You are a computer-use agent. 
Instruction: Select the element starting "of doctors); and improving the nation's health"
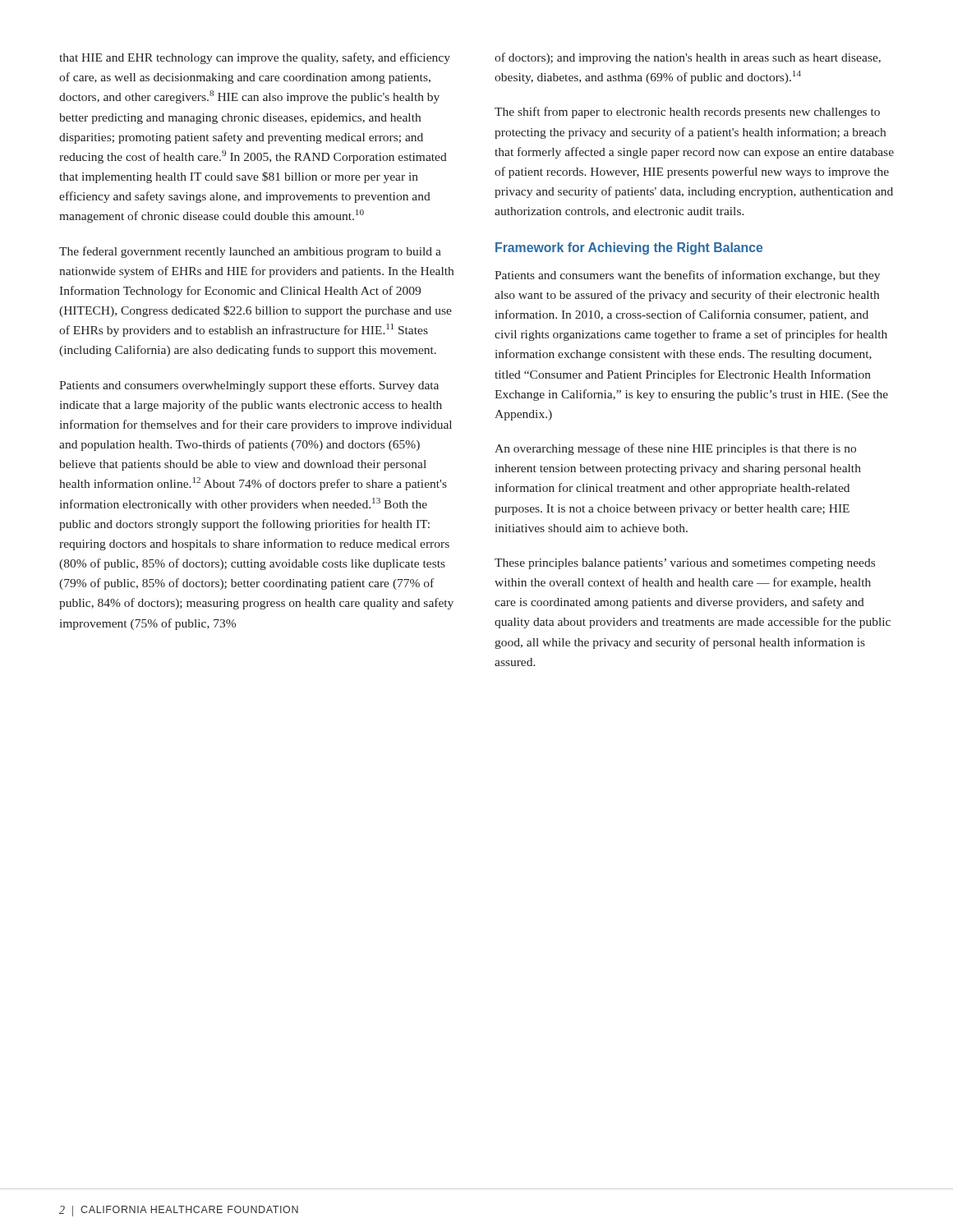click(688, 67)
